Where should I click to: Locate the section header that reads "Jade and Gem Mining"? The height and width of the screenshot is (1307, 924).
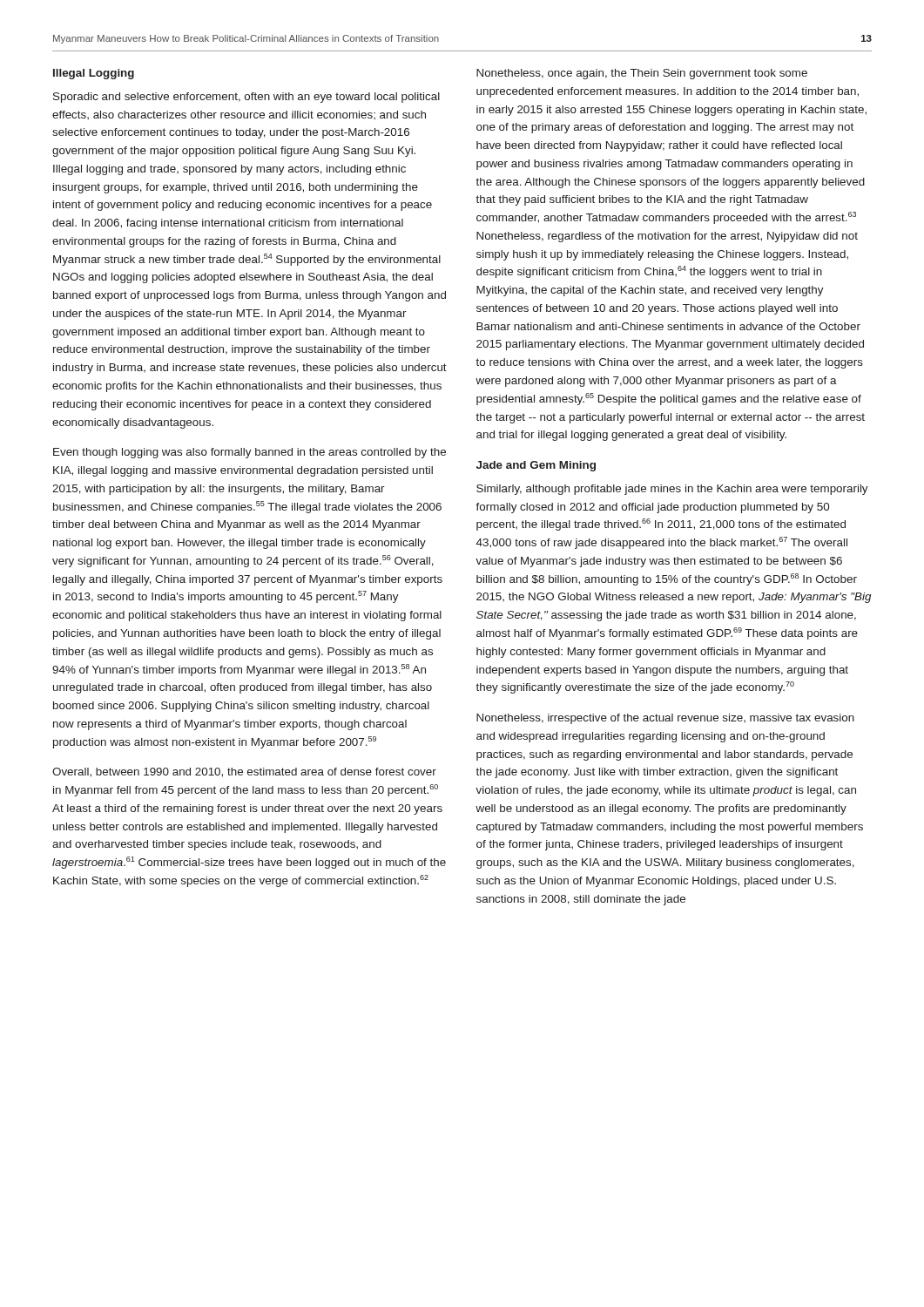coord(536,465)
